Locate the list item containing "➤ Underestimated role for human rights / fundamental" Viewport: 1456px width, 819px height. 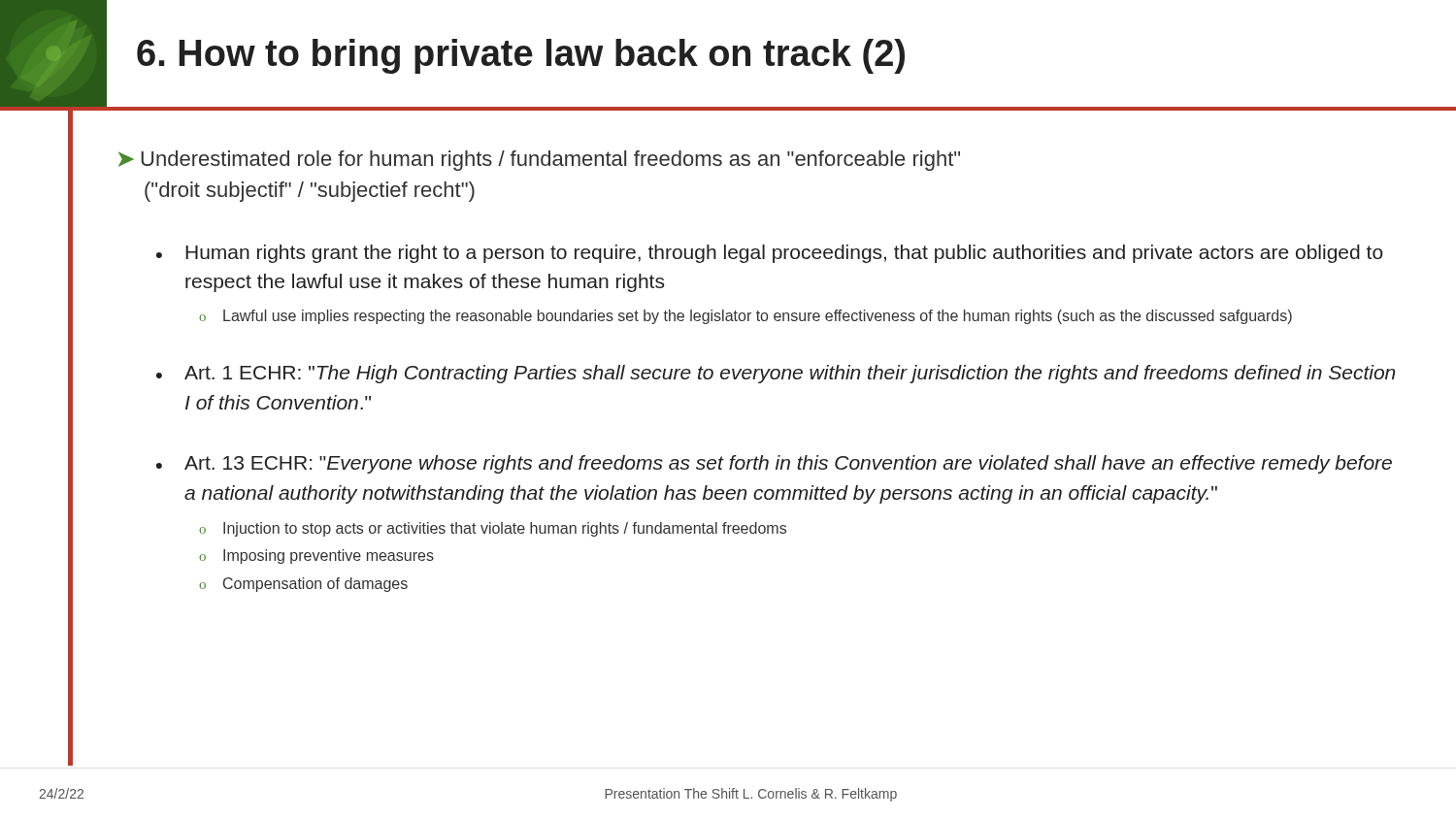[x=539, y=176]
